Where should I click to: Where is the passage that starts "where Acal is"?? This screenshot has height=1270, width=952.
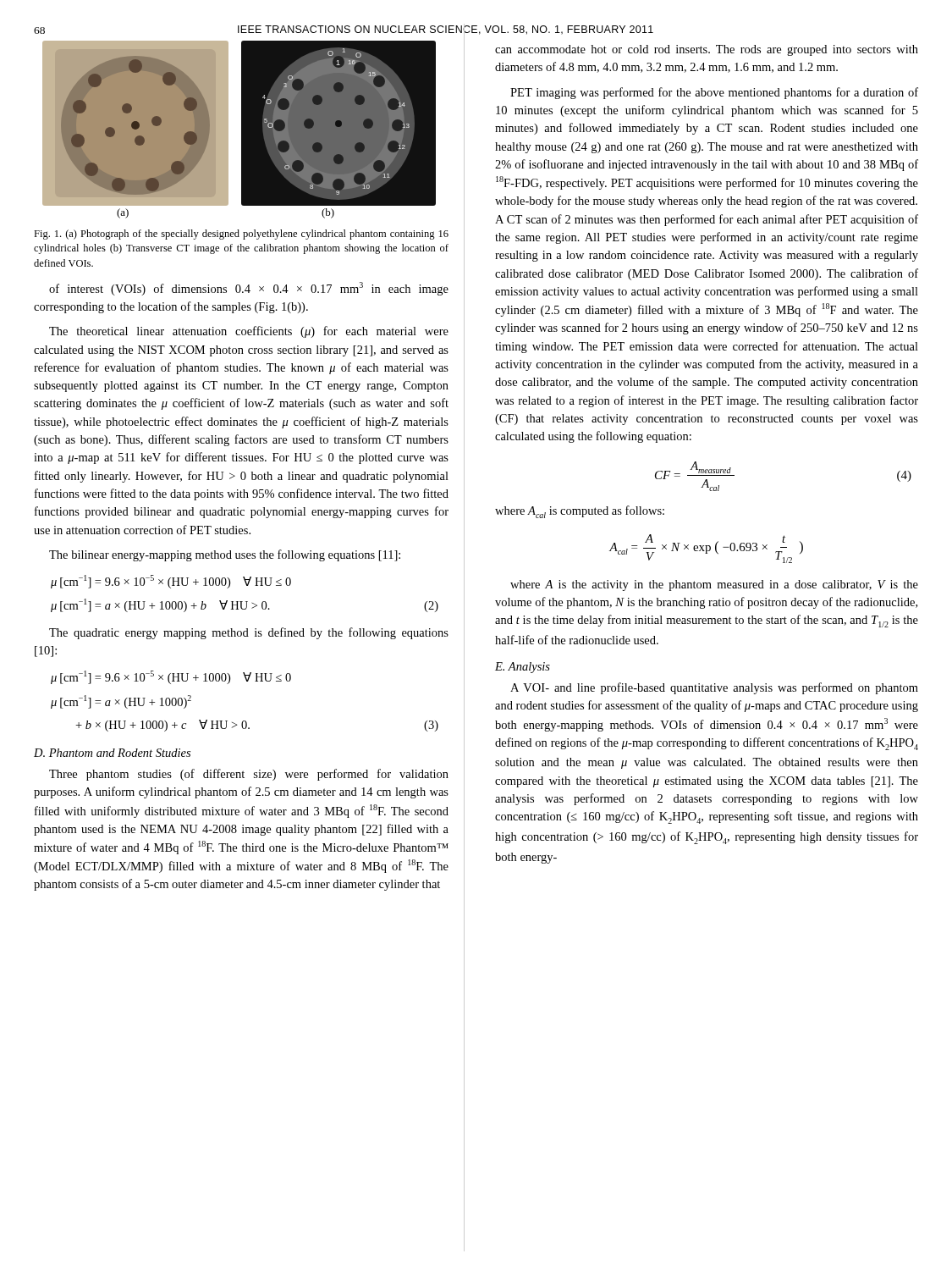click(x=580, y=512)
